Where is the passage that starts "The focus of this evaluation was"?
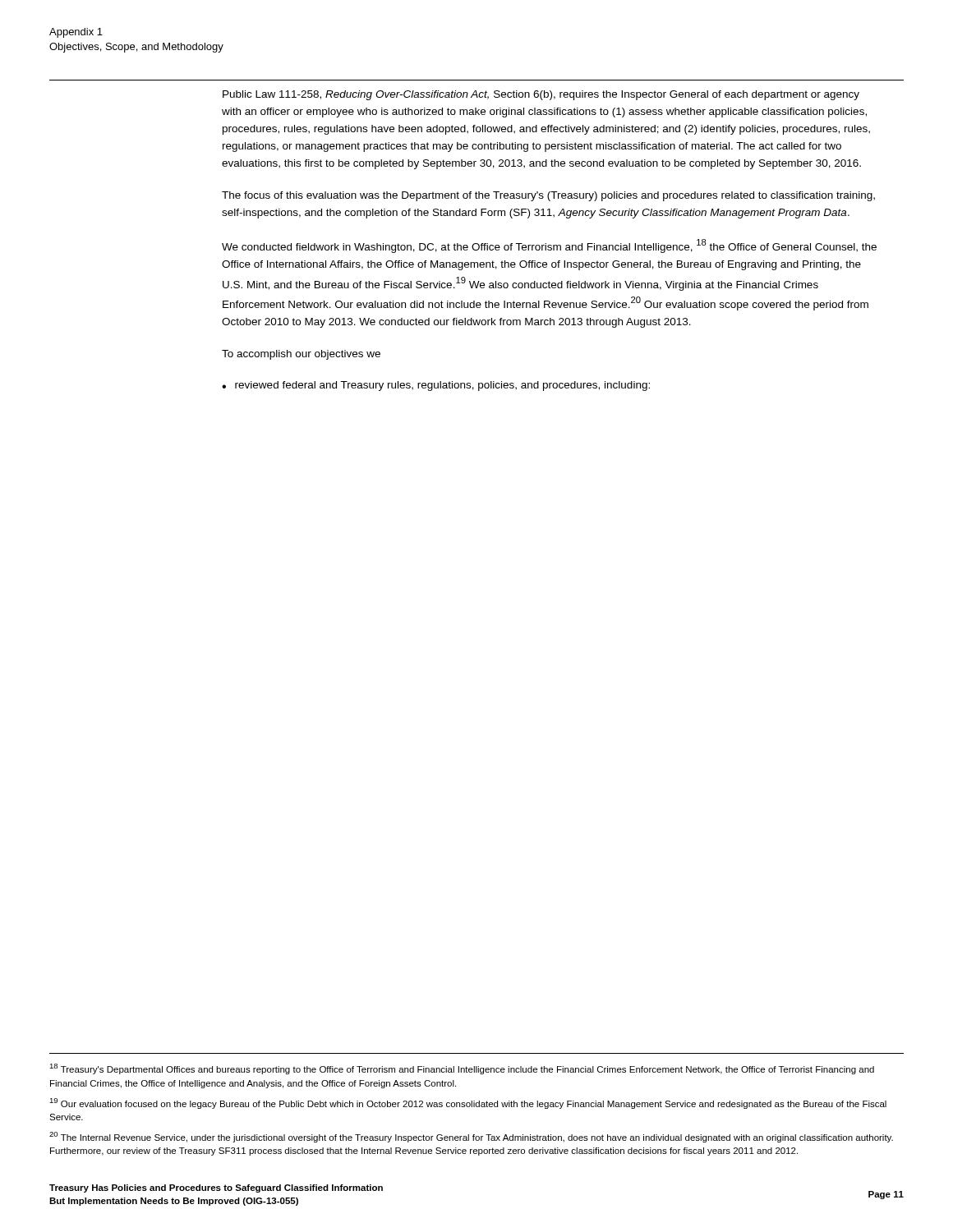This screenshot has width=953, height=1232. pos(549,203)
